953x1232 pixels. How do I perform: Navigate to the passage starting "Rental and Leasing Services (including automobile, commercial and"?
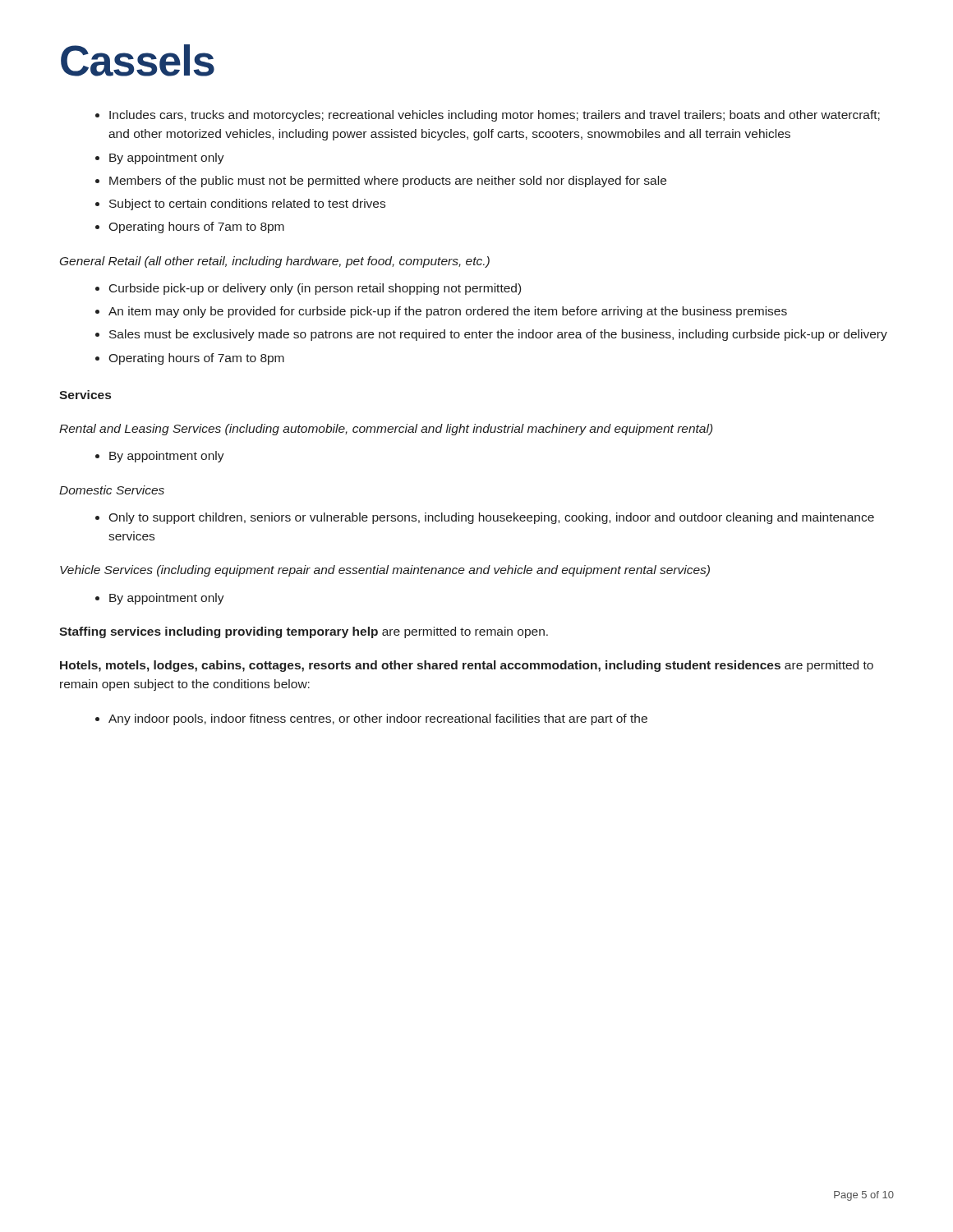[x=386, y=428]
